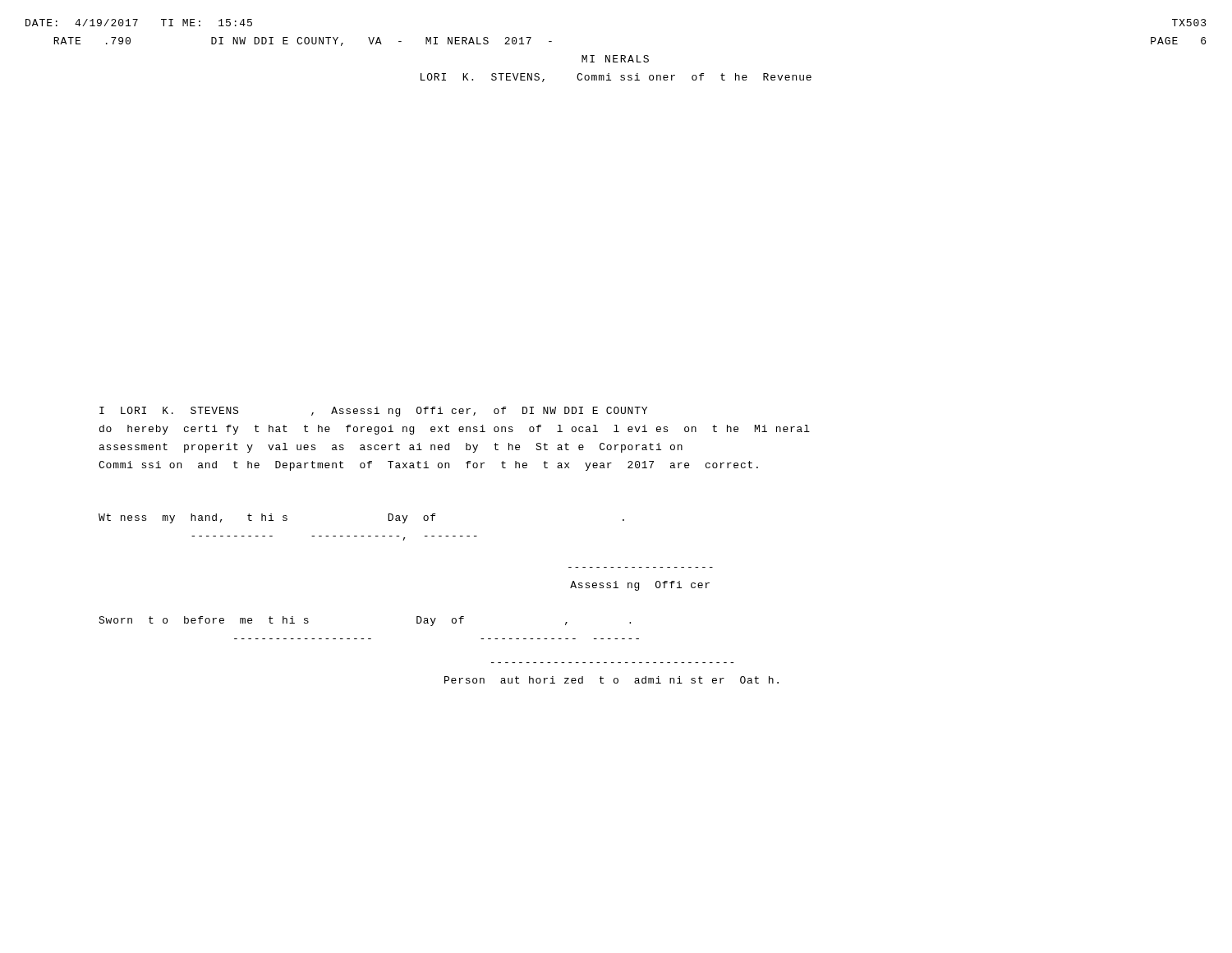Point to "Assessi ng Offi cer"
Viewport: 1232px width, 953px height.
pos(641,576)
